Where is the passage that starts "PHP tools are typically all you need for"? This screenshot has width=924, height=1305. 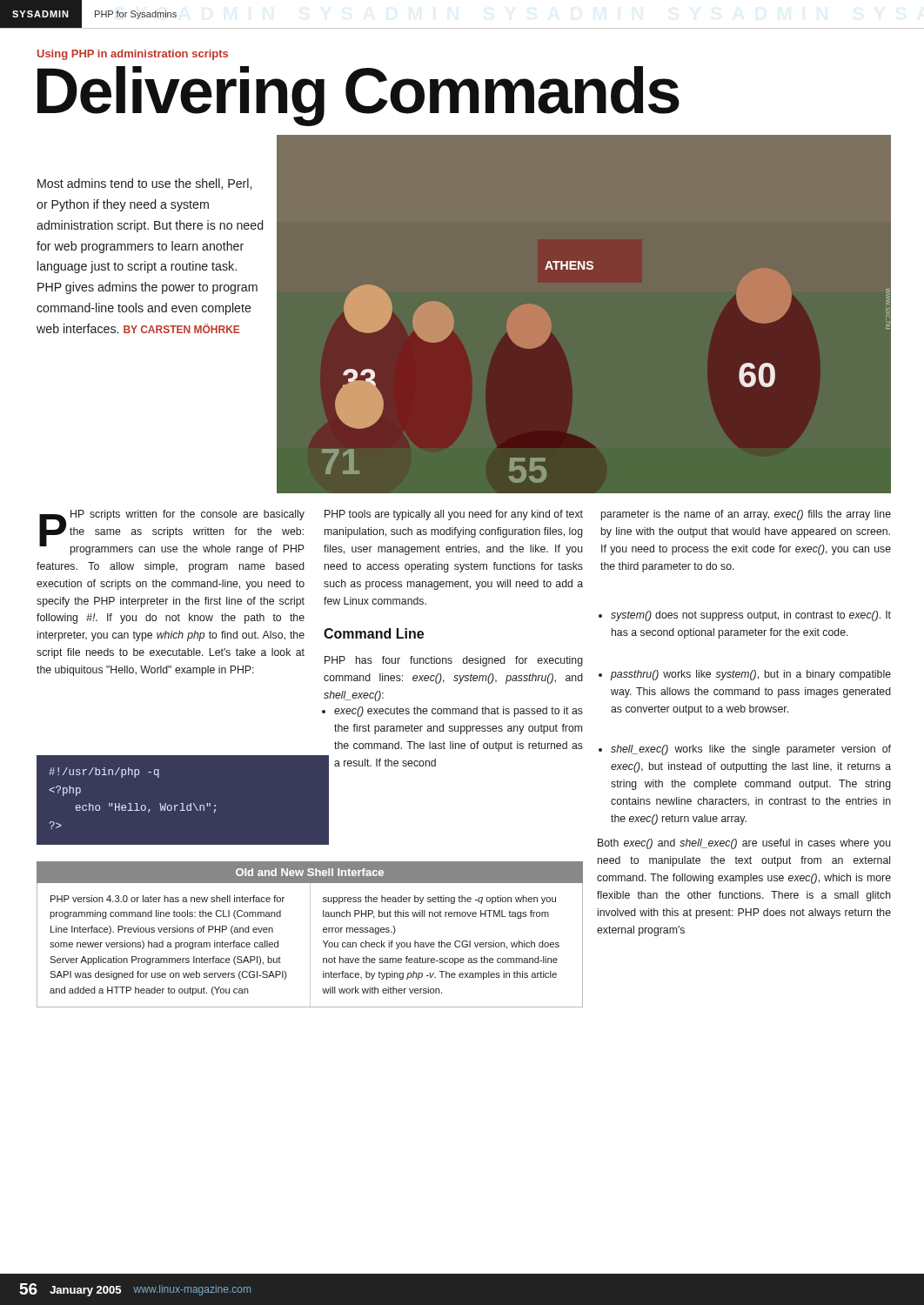pyautogui.click(x=453, y=557)
